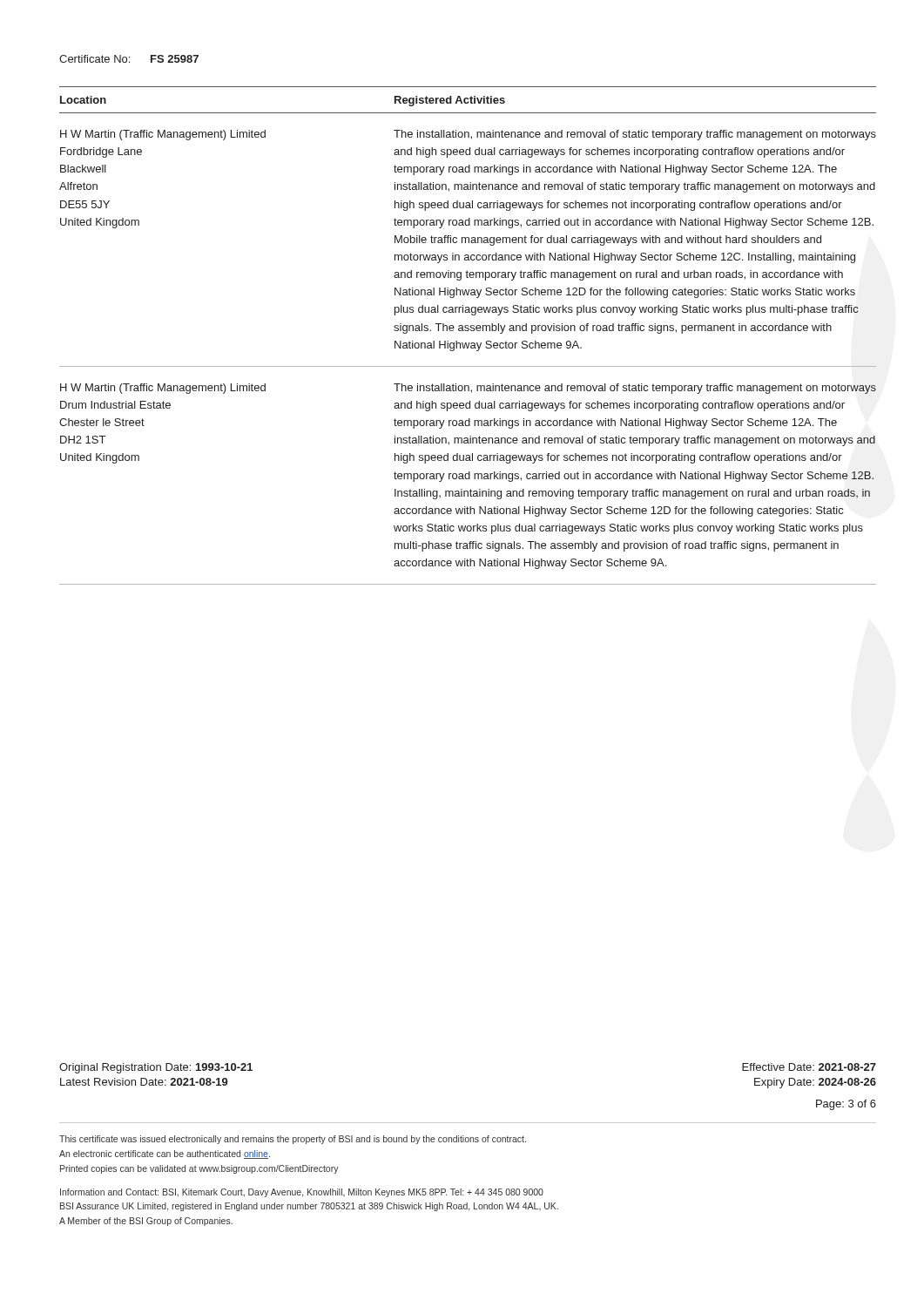Screen dimensions: 1307x924
Task: Locate the footnote that reads "Information and Contact:"
Action: tap(309, 1206)
